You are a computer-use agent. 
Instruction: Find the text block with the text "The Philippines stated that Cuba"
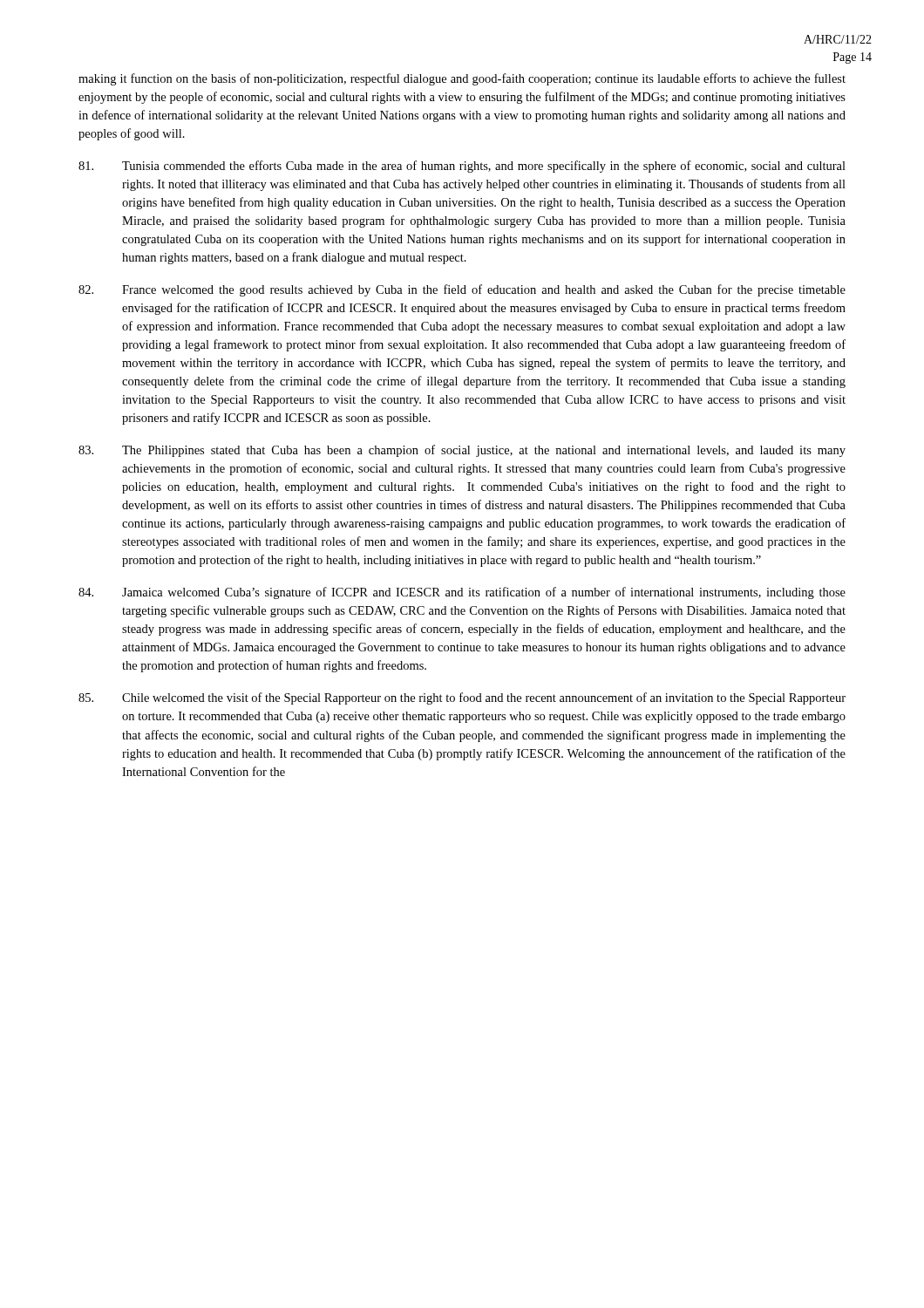click(462, 506)
